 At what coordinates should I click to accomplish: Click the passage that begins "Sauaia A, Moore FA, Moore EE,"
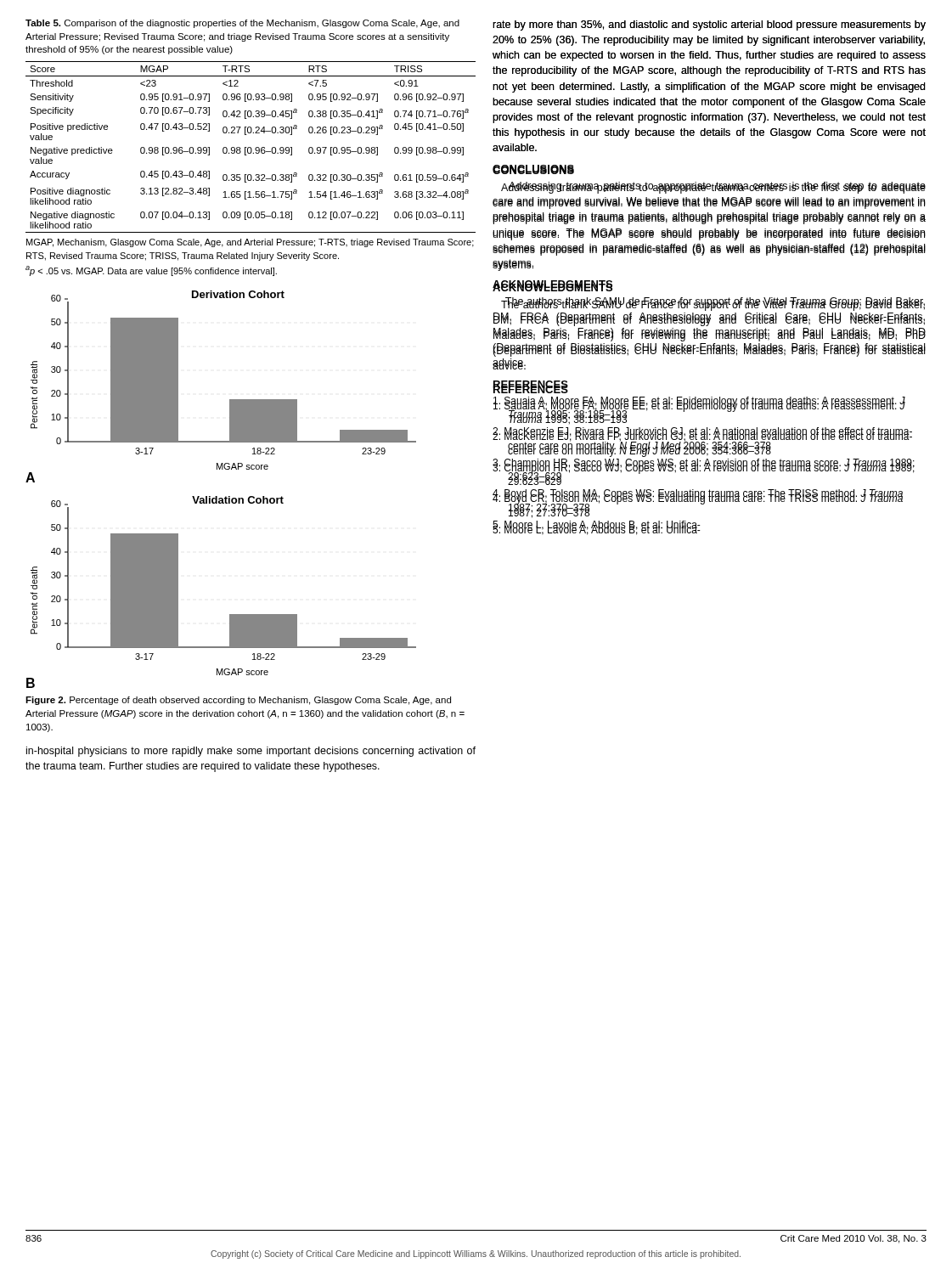699,413
